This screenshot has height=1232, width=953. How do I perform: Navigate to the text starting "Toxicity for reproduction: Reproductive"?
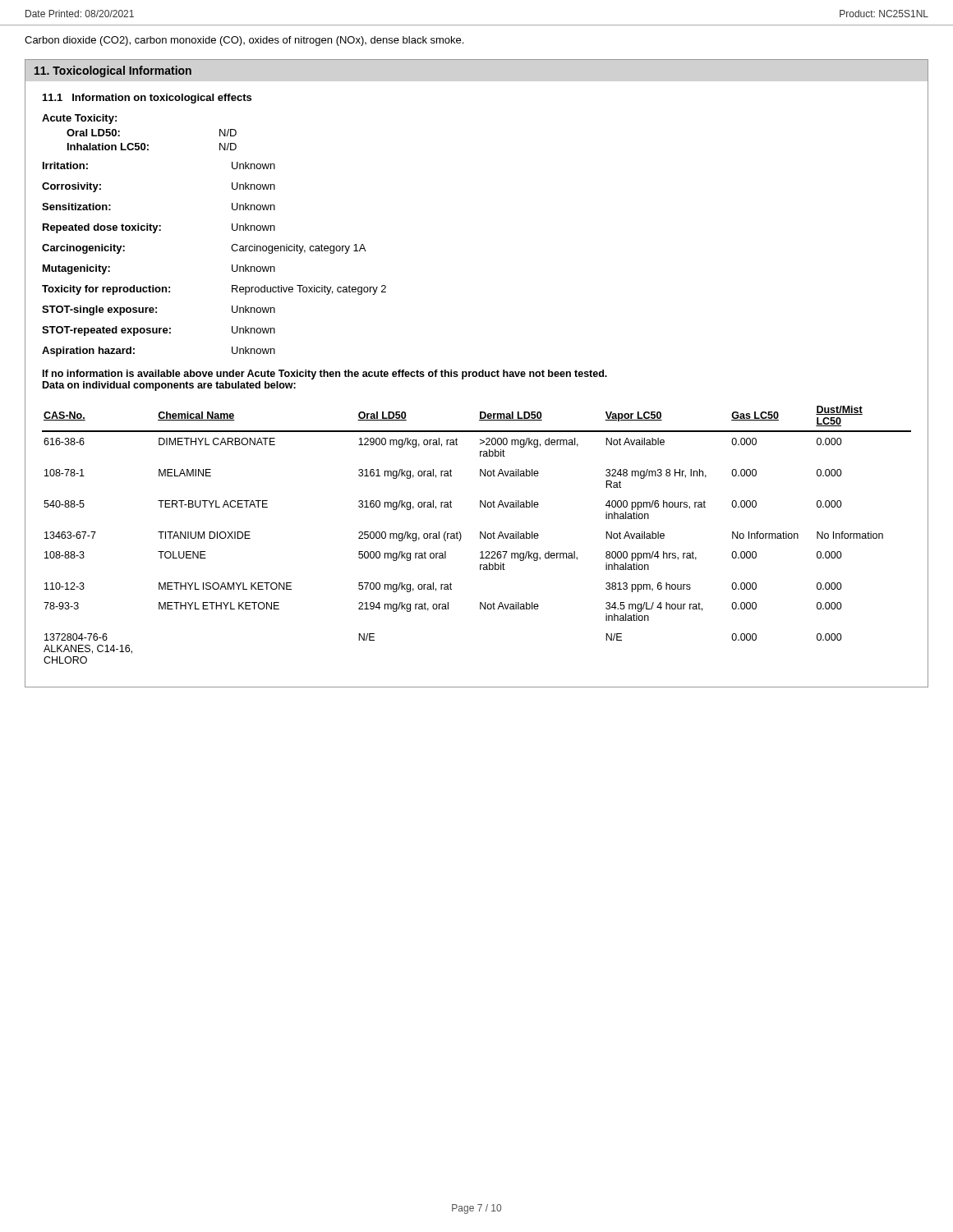106,290
